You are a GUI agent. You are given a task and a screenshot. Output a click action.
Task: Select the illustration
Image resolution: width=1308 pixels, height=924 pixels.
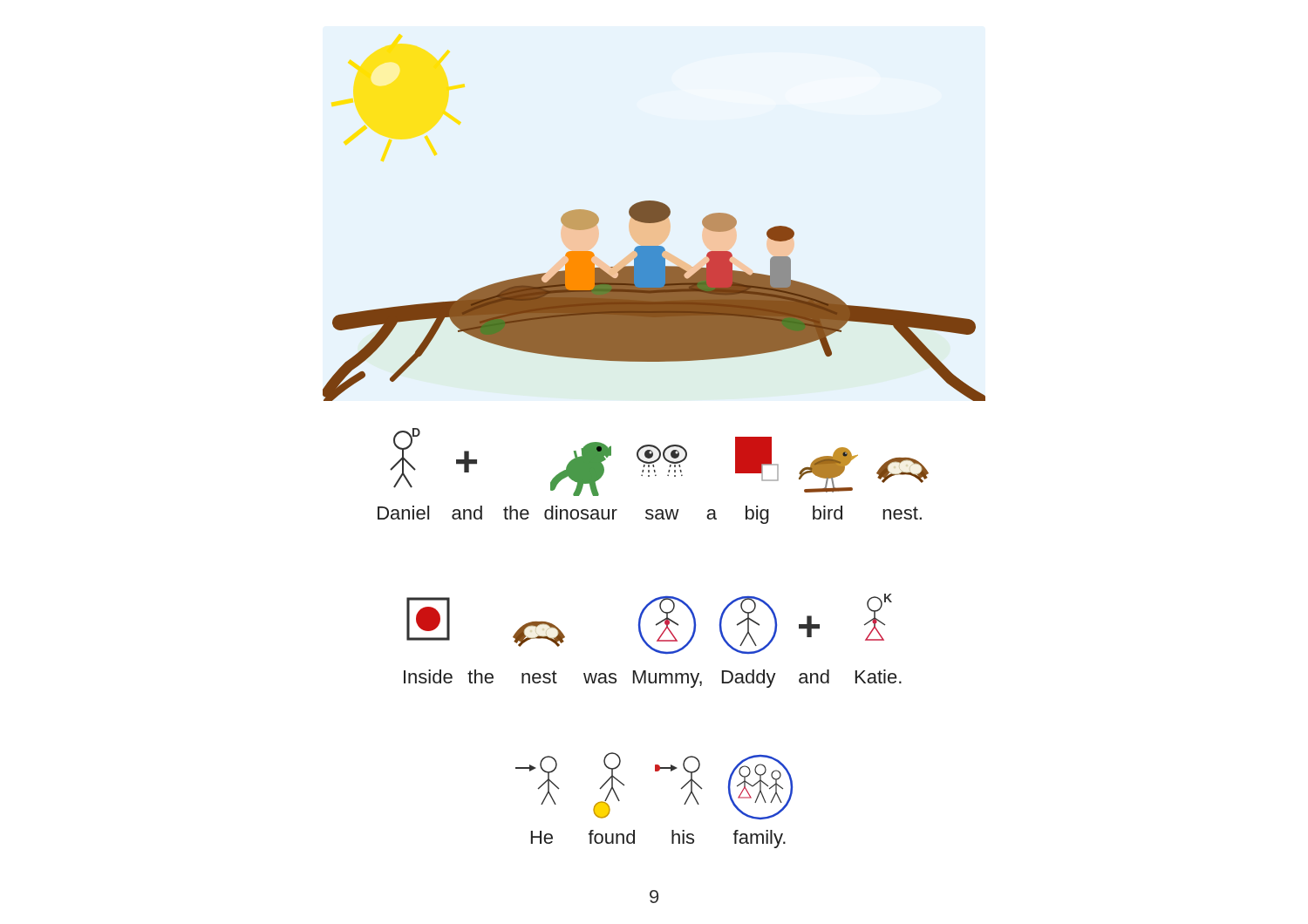654,214
